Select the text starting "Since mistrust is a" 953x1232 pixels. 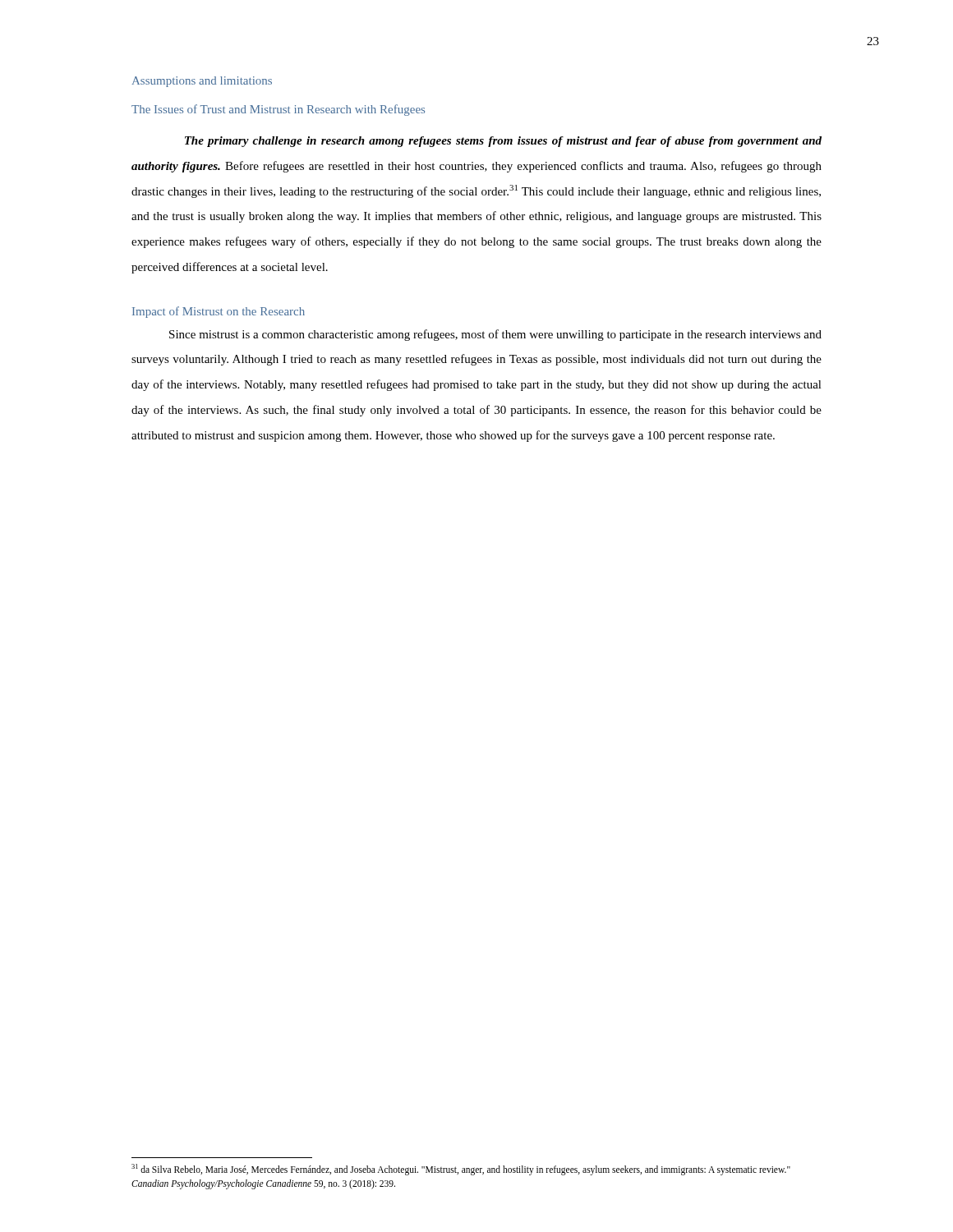[x=476, y=384]
